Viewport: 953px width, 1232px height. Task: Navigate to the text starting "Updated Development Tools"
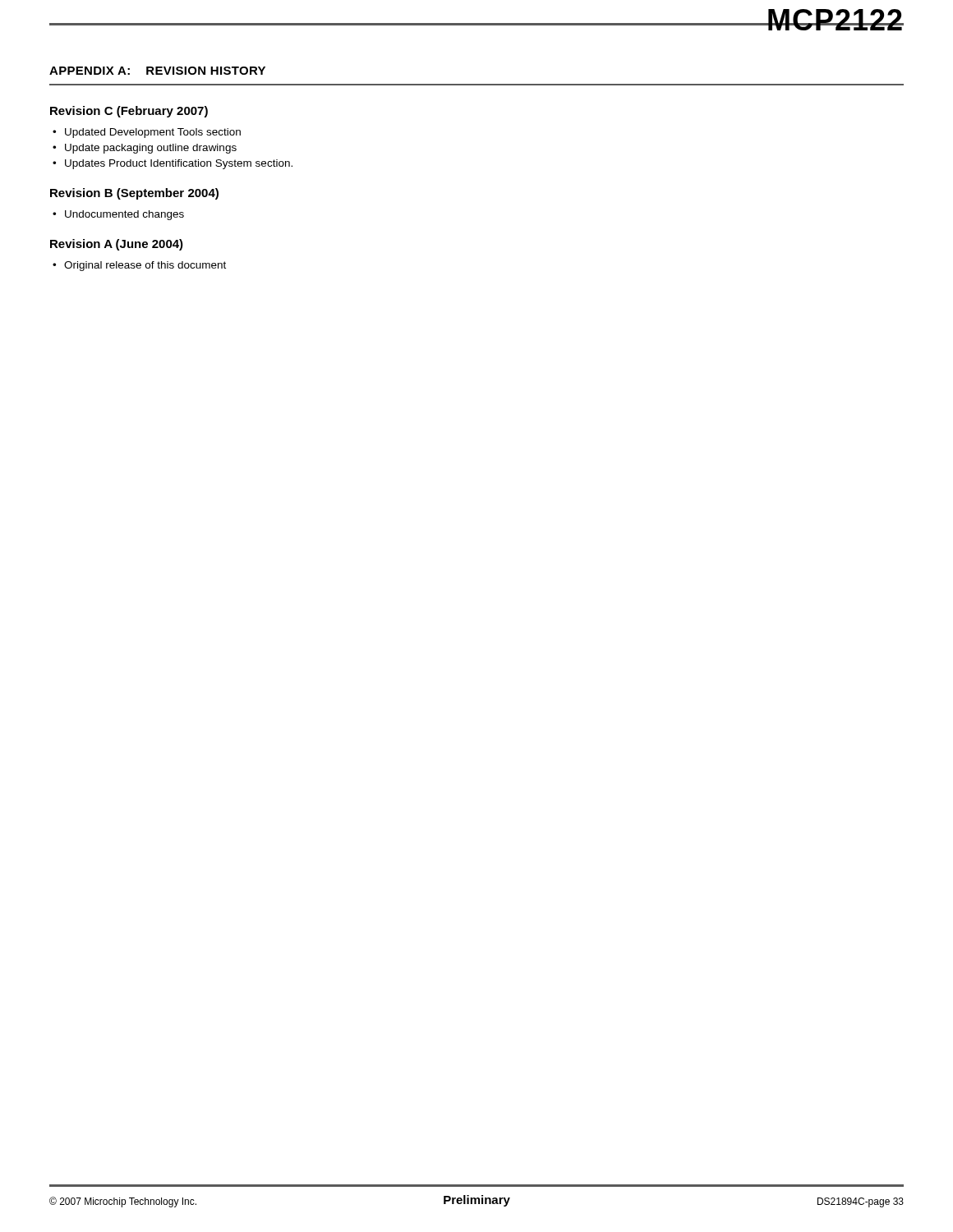tap(153, 132)
